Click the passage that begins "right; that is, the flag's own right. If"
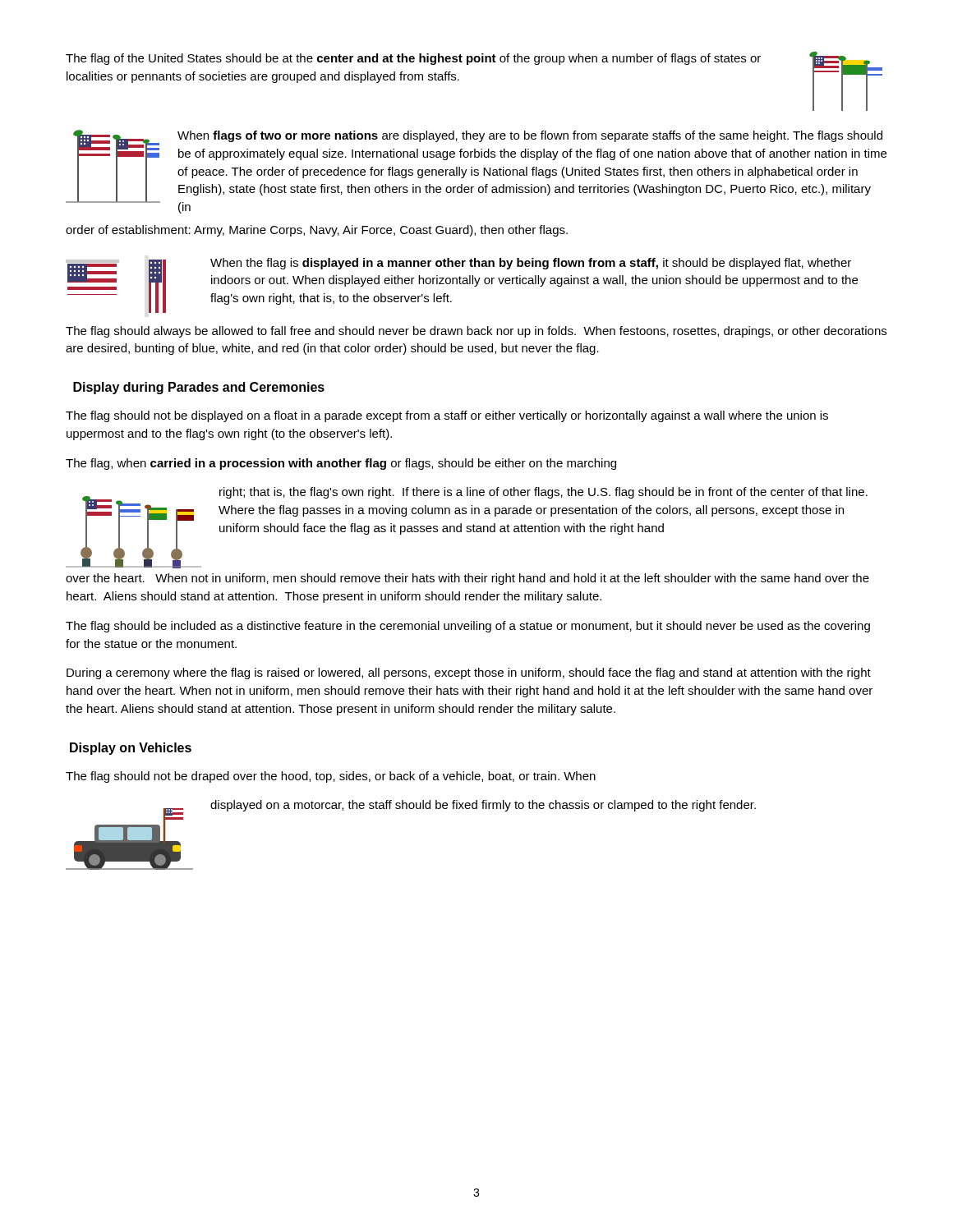This screenshot has width=953, height=1232. (x=545, y=510)
